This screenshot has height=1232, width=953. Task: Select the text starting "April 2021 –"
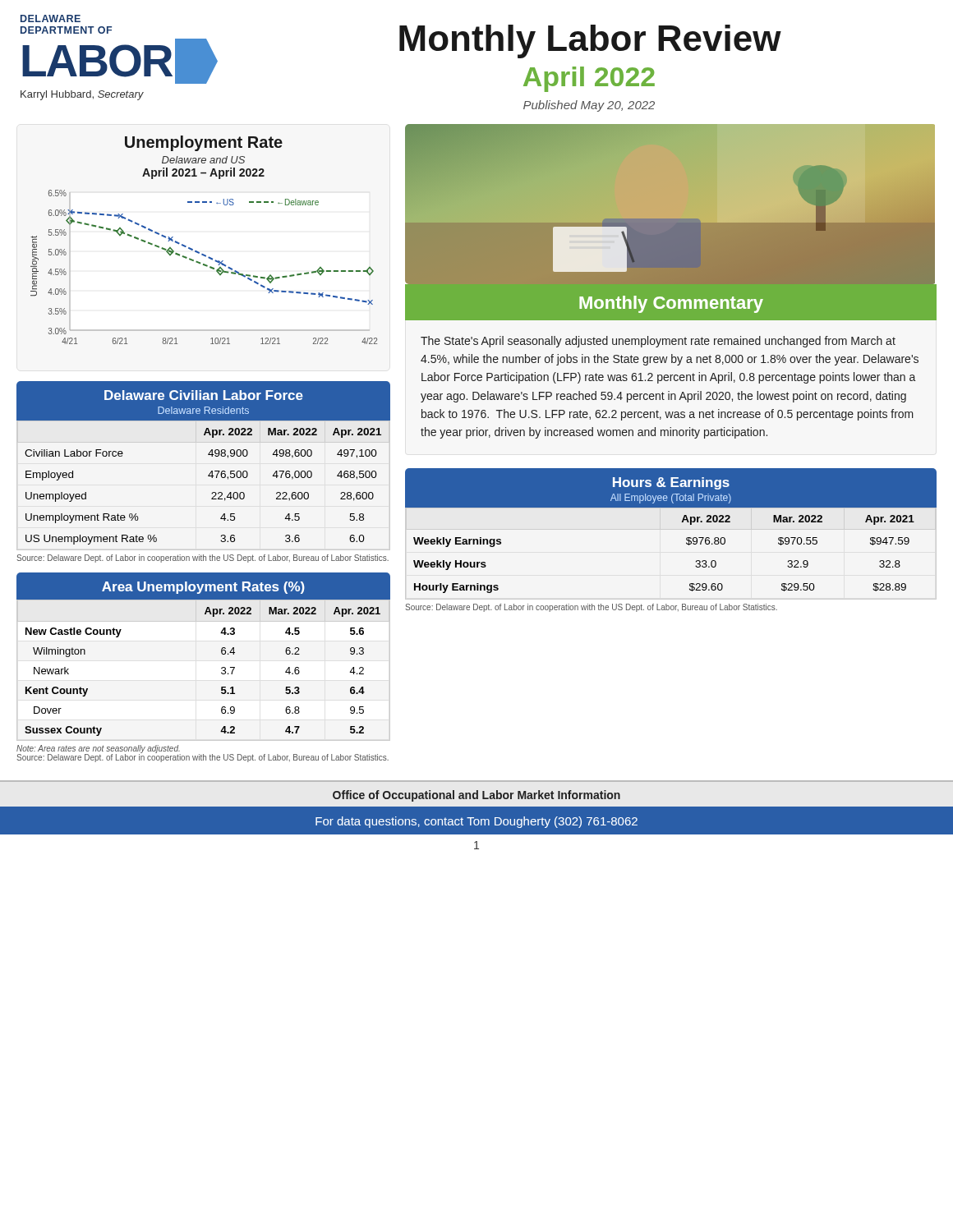(x=203, y=173)
